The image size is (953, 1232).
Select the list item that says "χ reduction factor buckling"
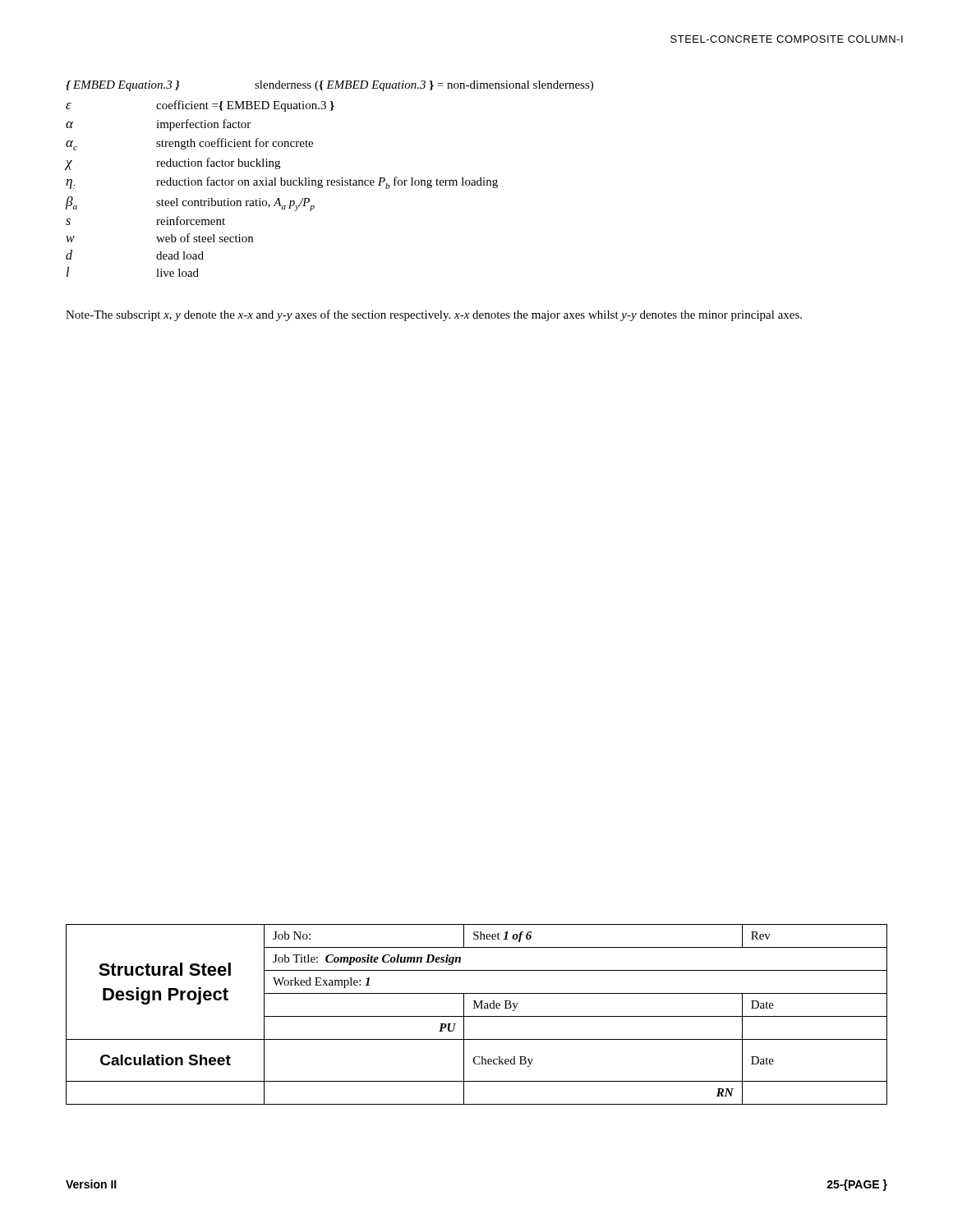point(173,163)
